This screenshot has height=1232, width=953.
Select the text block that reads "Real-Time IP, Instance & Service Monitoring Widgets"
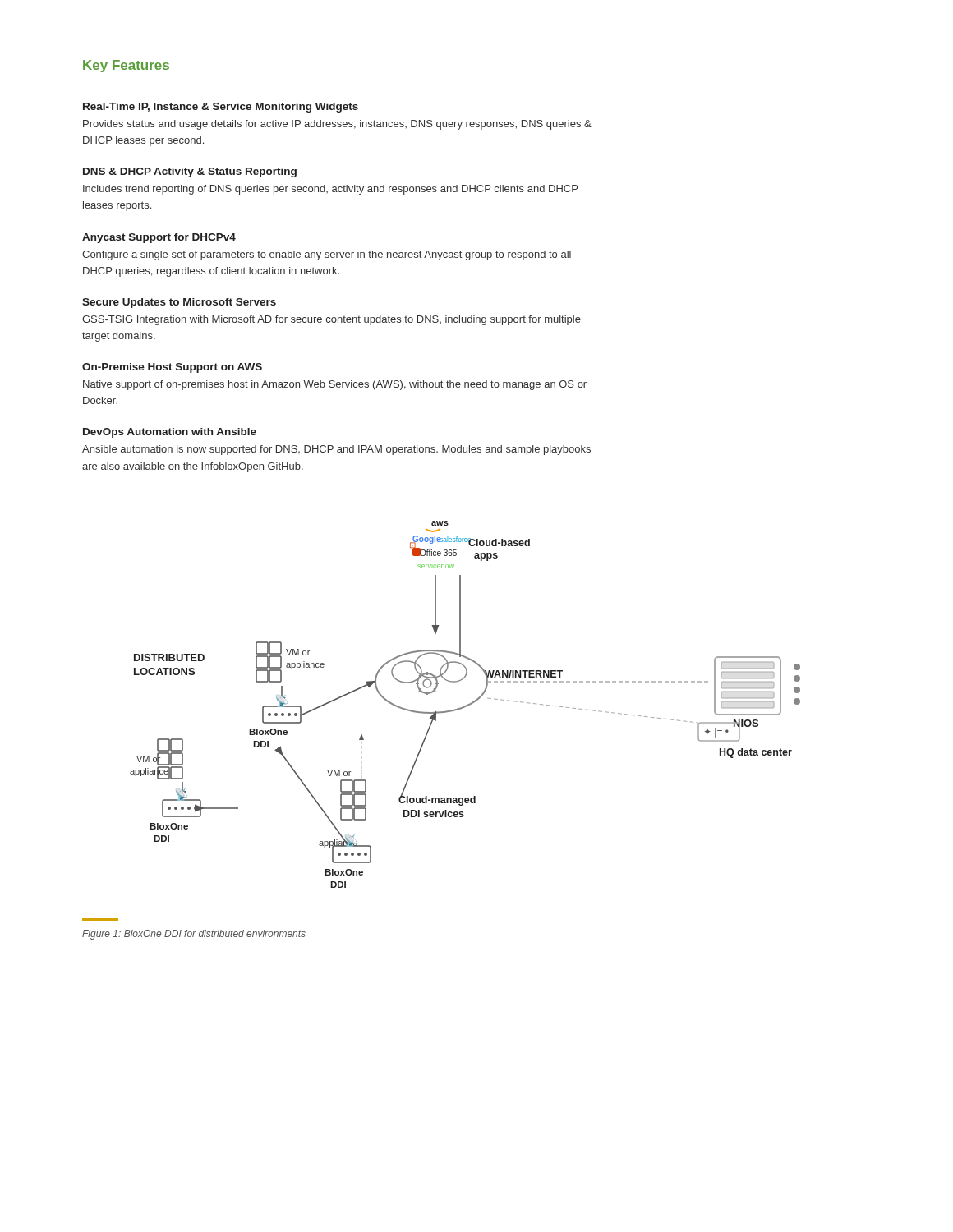pyautogui.click(x=476, y=125)
